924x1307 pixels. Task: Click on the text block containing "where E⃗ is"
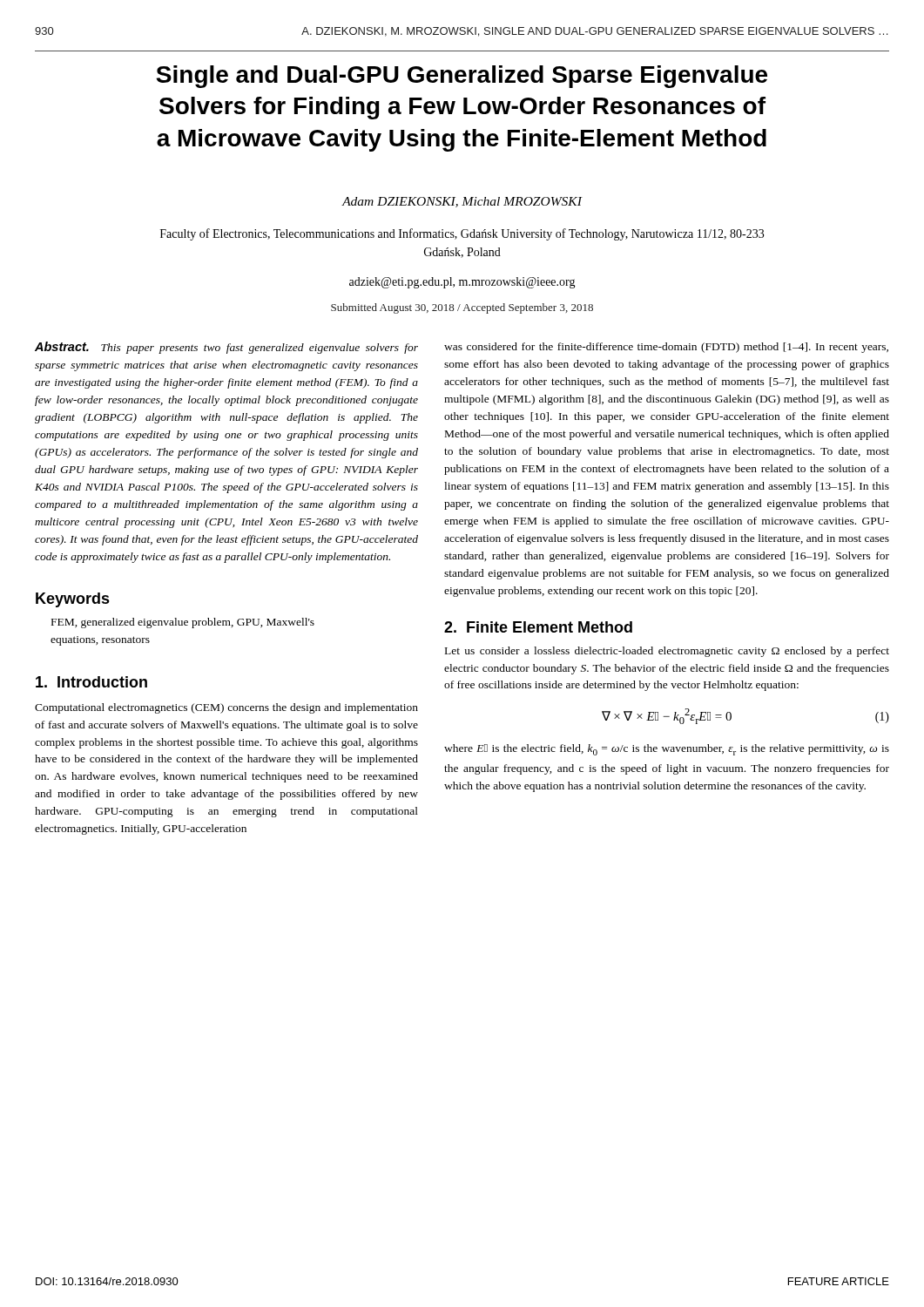point(667,767)
